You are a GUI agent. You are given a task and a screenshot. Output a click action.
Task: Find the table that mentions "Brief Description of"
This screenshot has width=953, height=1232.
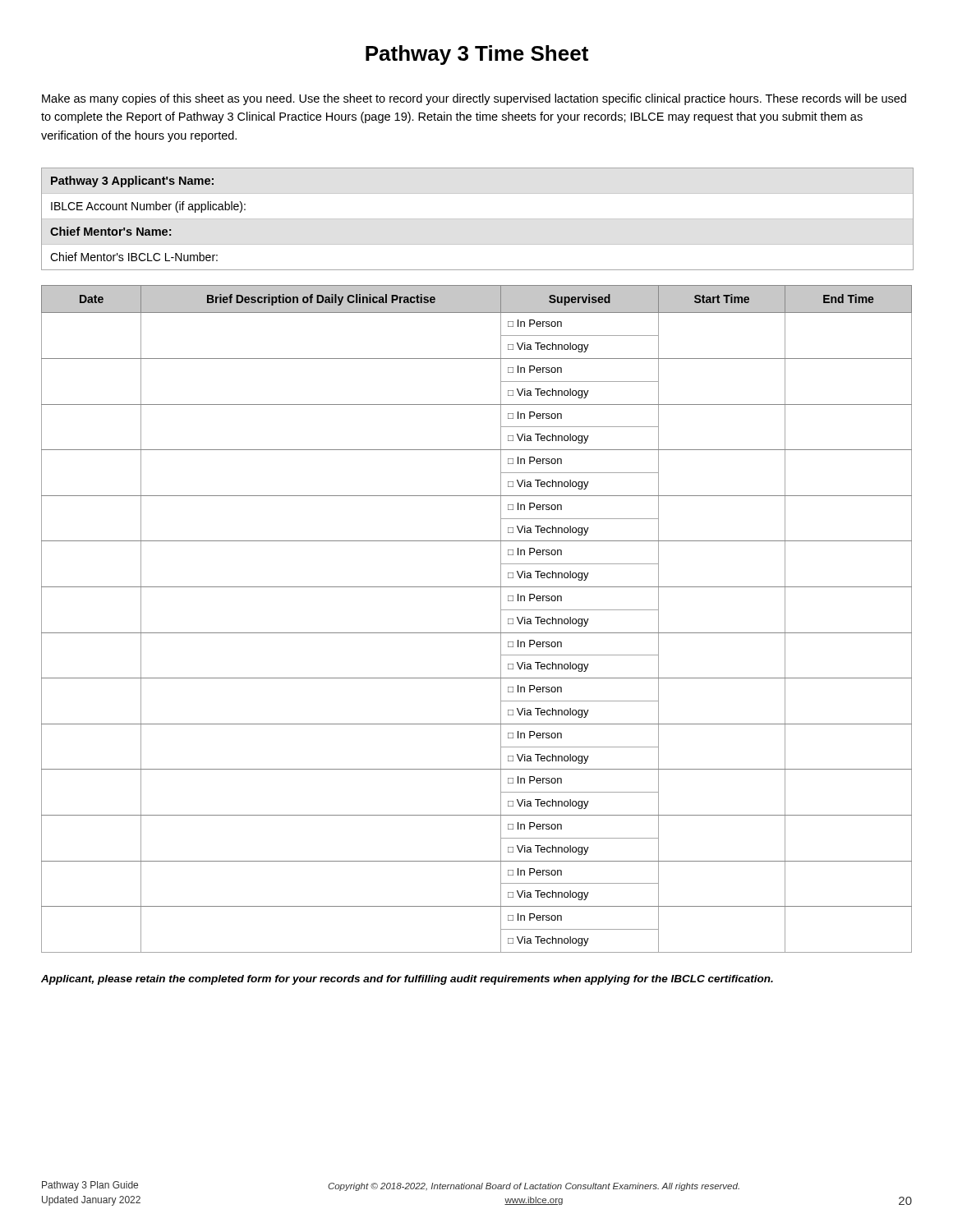point(476,619)
